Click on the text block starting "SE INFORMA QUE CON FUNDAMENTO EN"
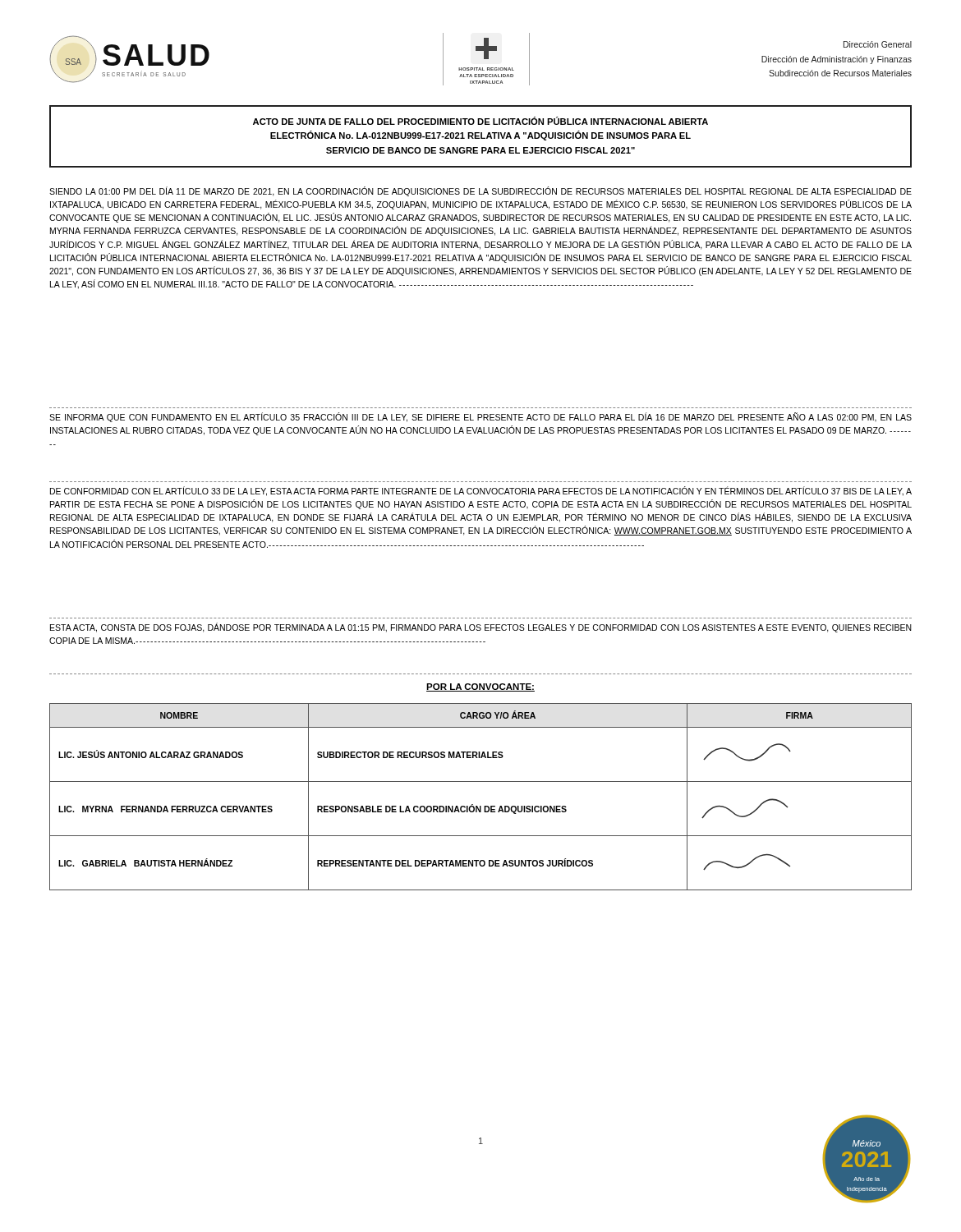 [x=480, y=431]
